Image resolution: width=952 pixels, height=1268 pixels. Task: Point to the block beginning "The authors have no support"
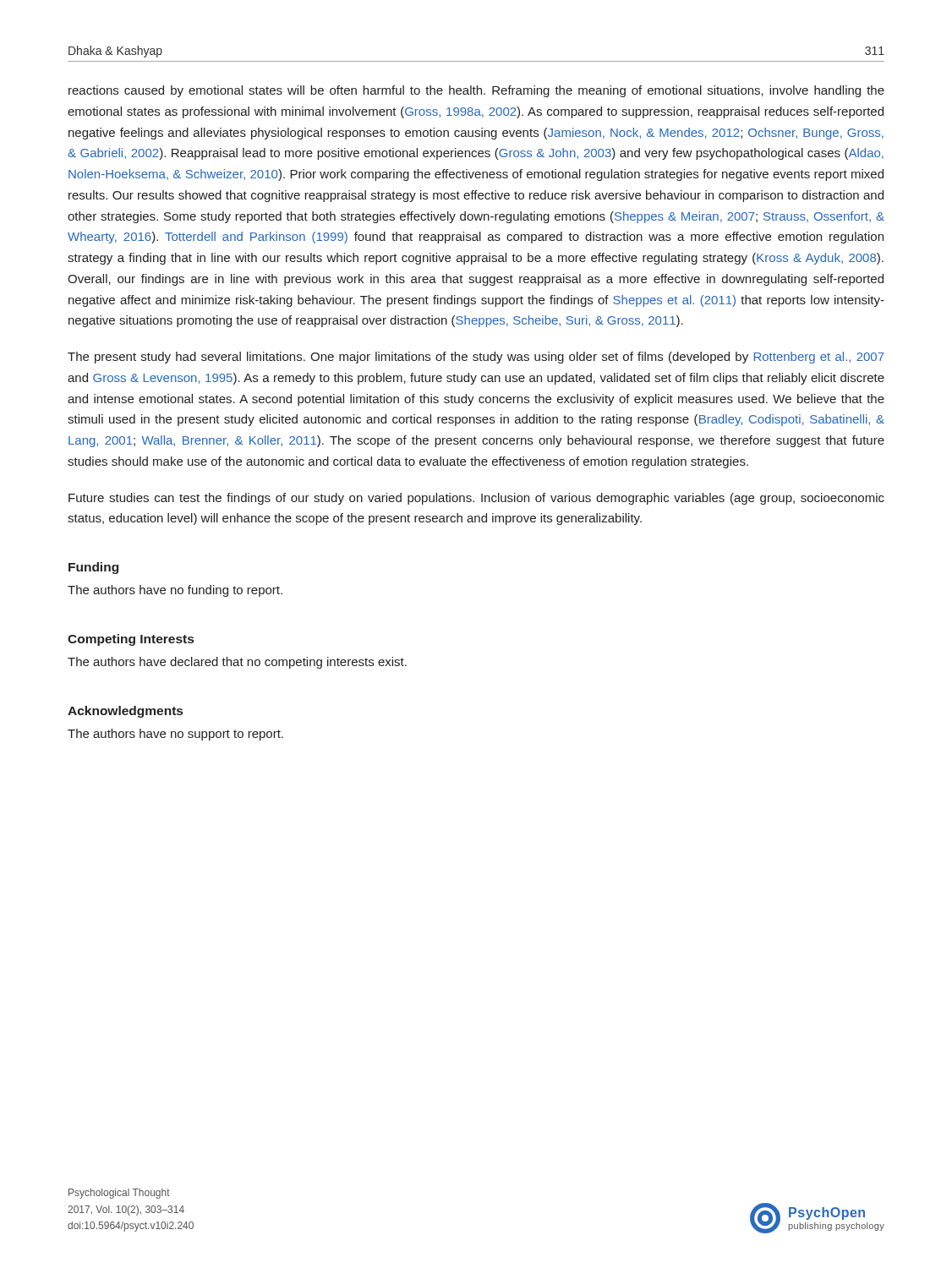176,733
